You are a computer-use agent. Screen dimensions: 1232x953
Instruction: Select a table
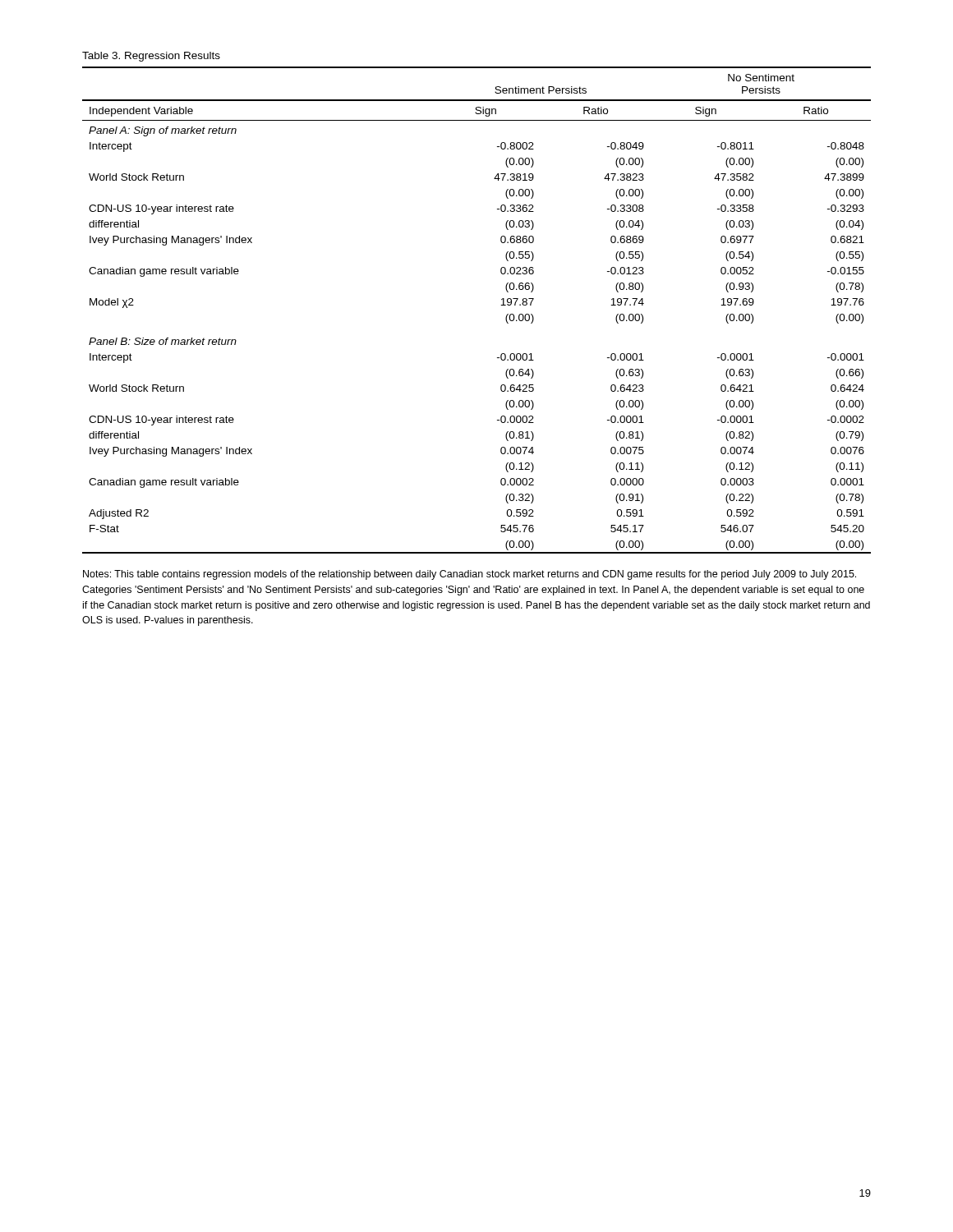pyautogui.click(x=476, y=310)
